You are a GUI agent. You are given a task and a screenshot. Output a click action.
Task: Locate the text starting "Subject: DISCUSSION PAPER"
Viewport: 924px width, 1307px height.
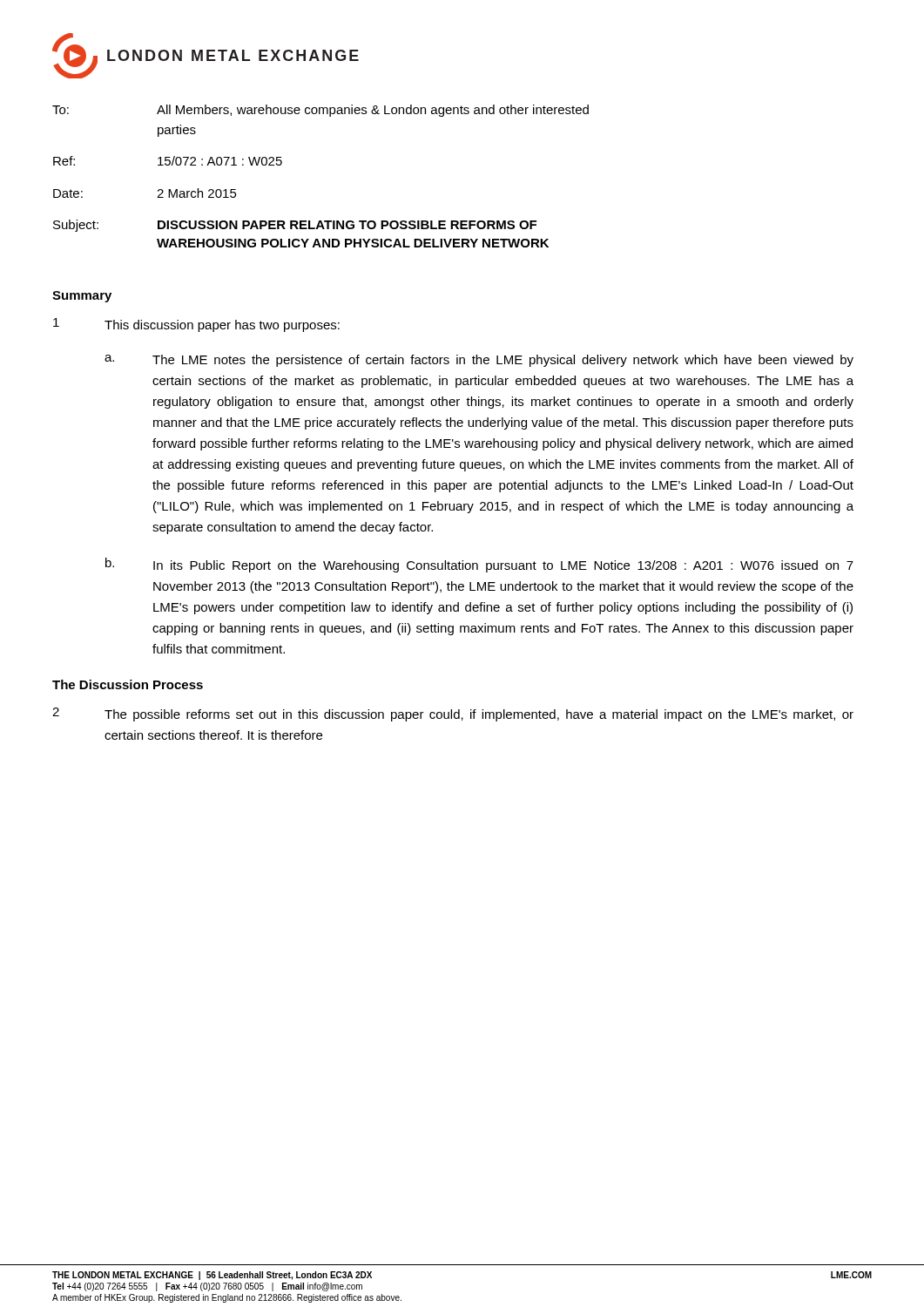coord(453,234)
